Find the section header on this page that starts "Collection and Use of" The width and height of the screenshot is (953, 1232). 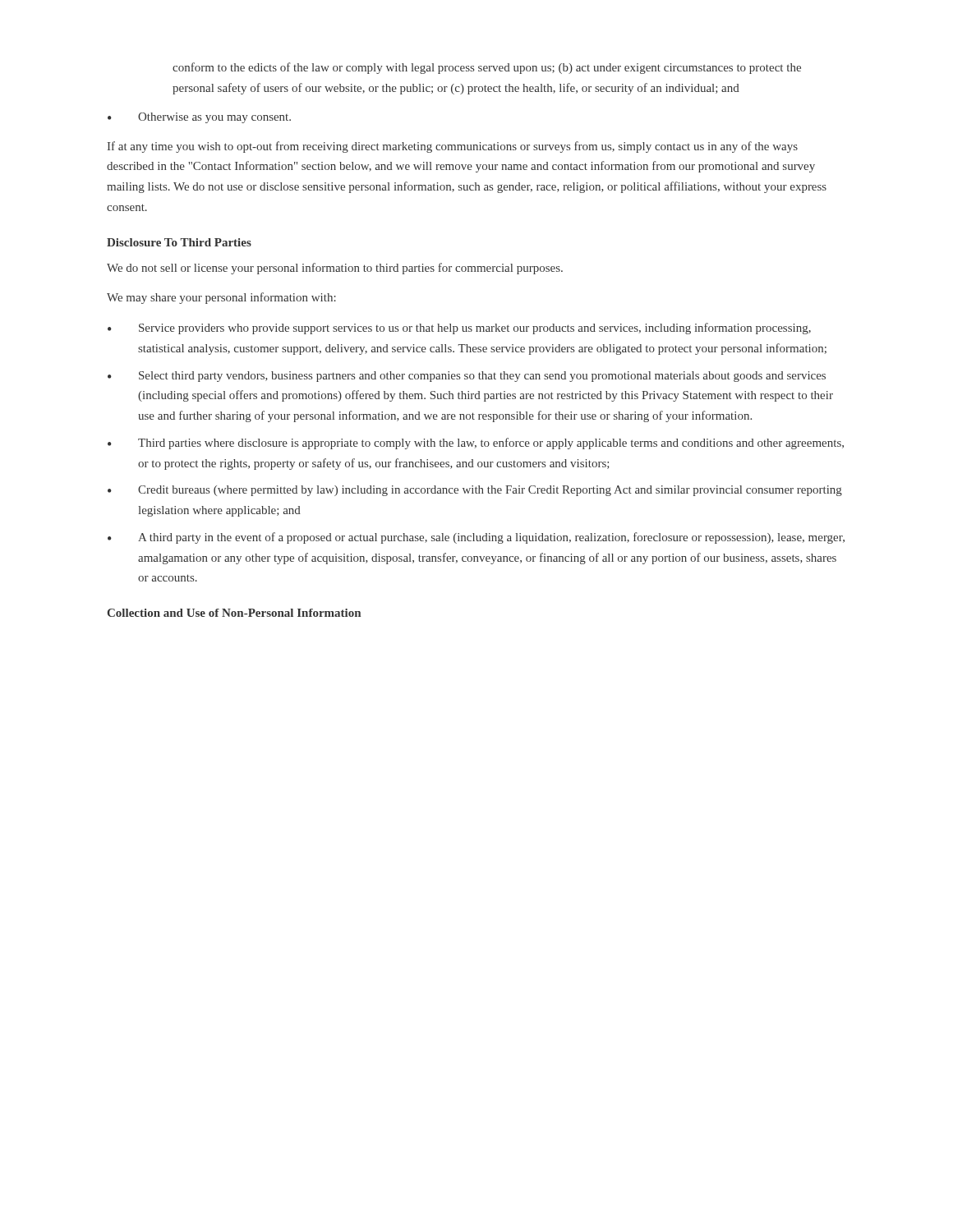[x=234, y=613]
